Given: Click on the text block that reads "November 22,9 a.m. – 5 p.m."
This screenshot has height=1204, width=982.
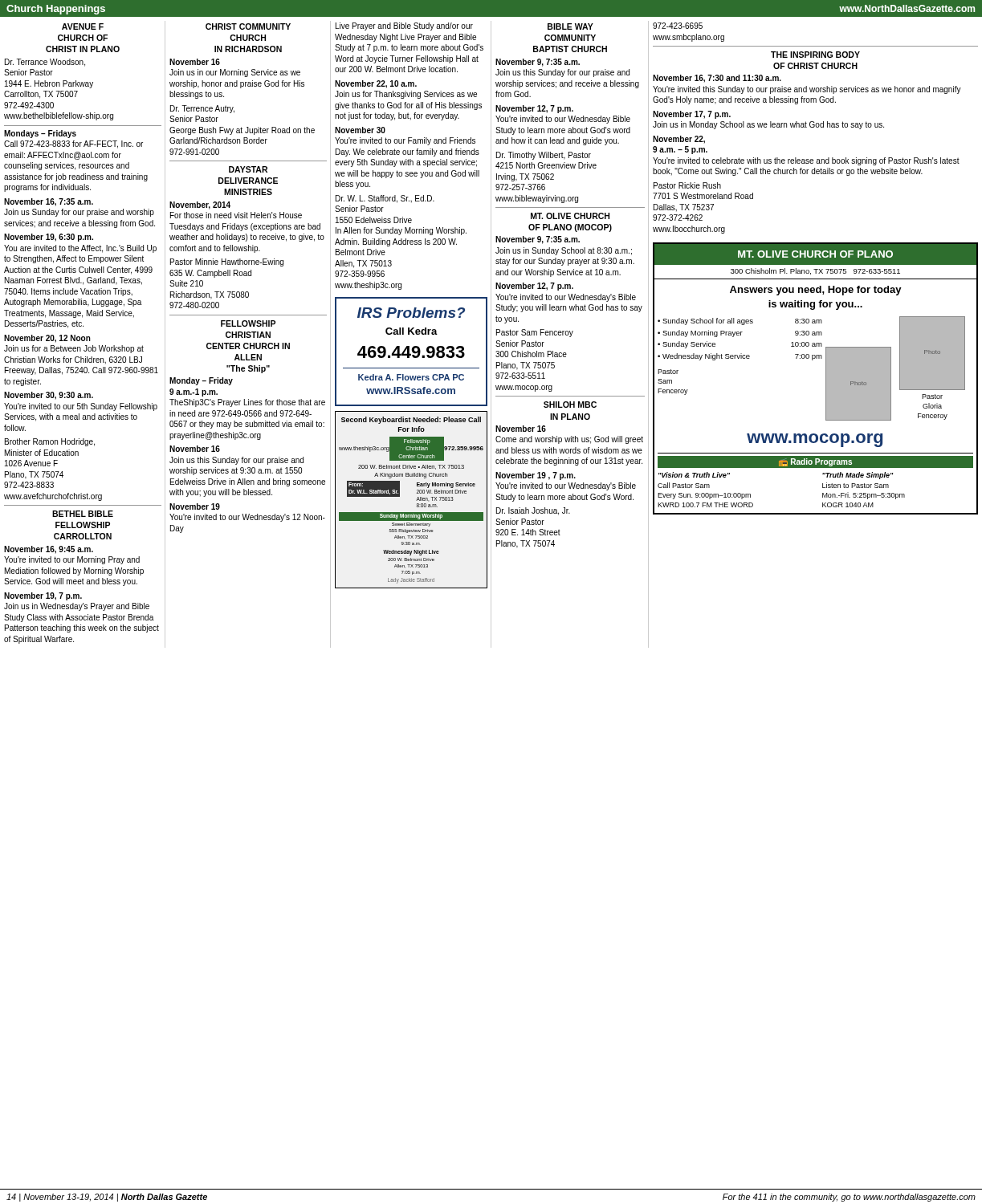Looking at the screenshot, I should [806, 155].
